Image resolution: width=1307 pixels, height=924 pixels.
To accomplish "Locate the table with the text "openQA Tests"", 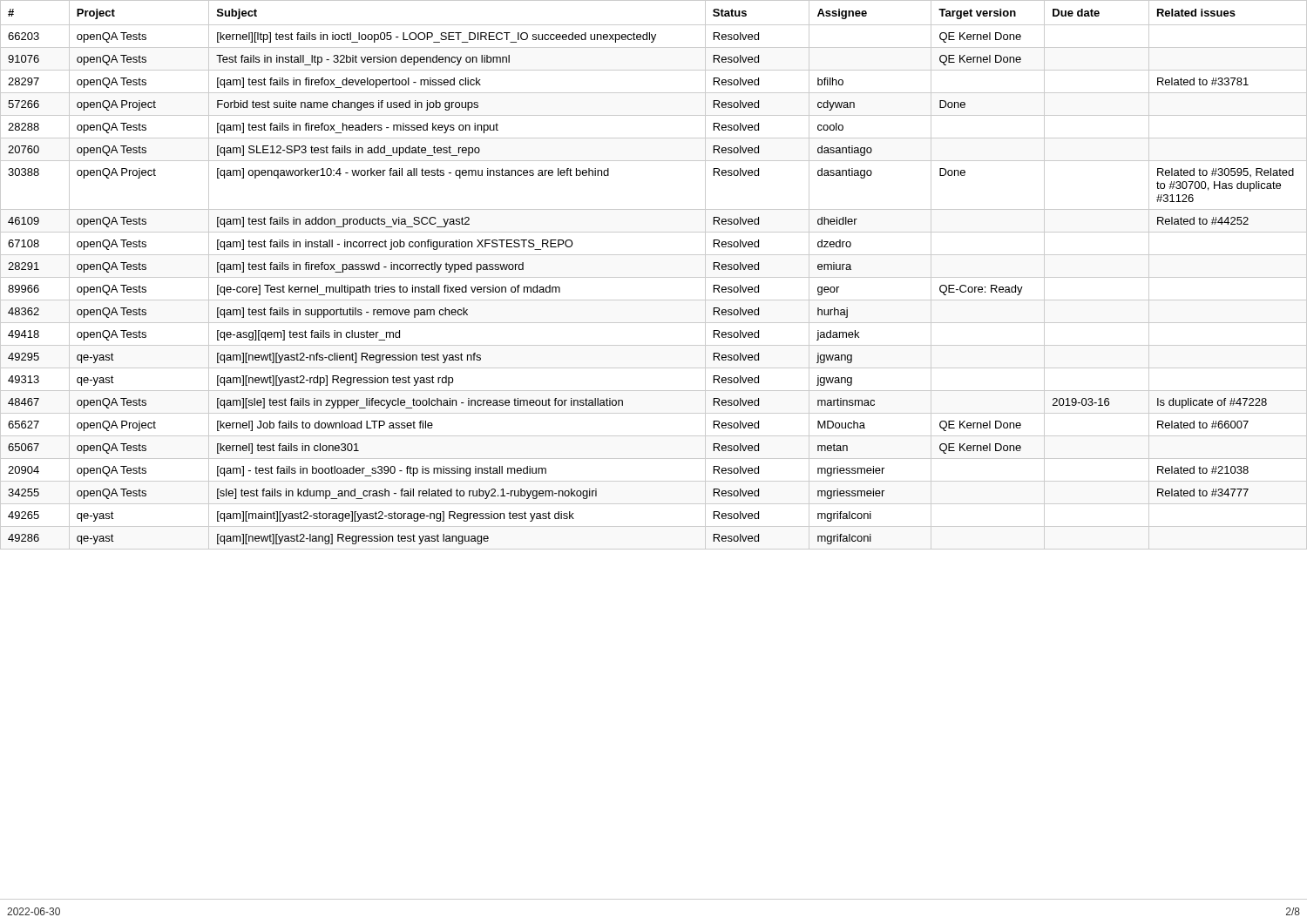I will pyautogui.click(x=654, y=275).
